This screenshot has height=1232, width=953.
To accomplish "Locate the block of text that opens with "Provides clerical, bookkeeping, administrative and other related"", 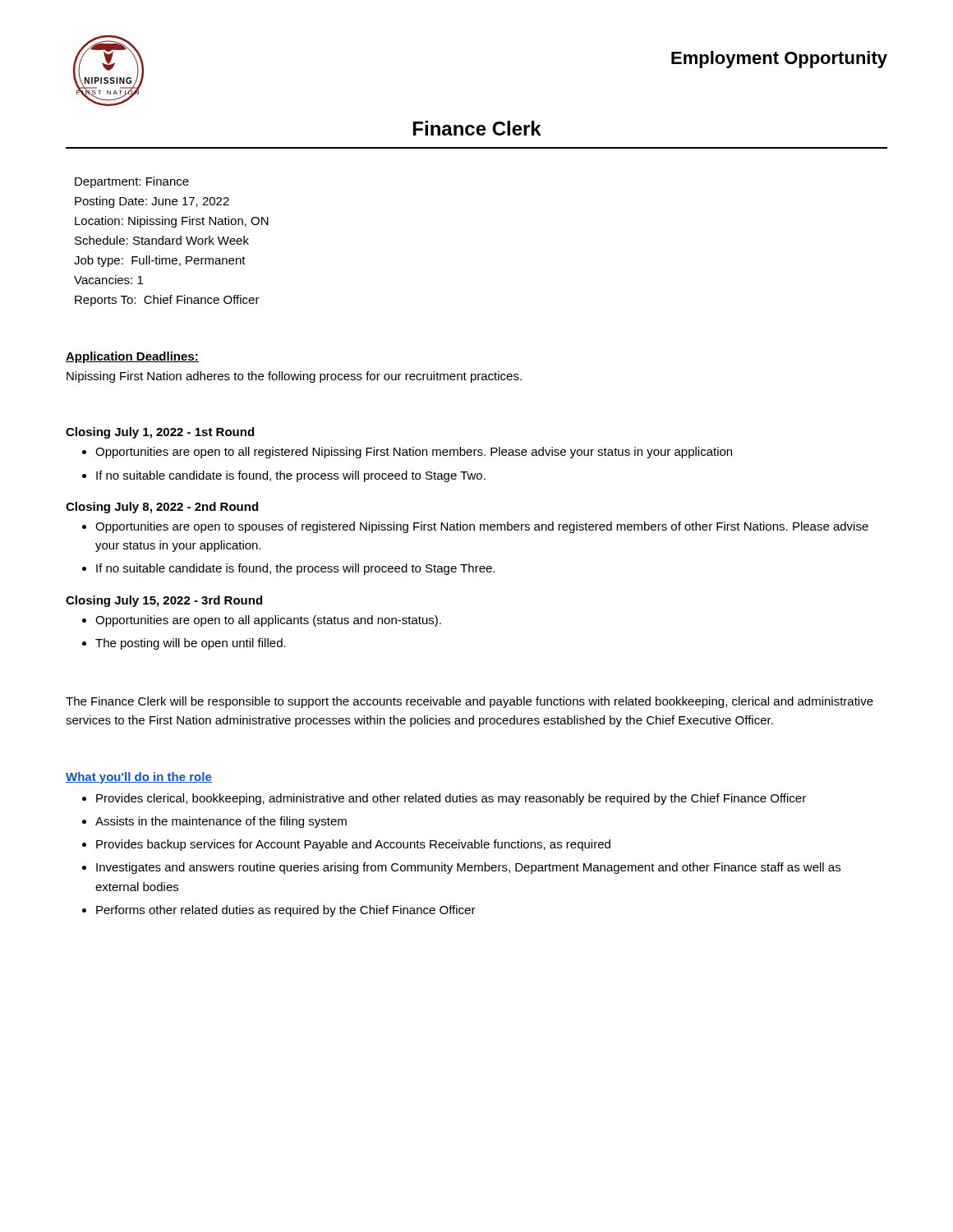I will 451,798.
